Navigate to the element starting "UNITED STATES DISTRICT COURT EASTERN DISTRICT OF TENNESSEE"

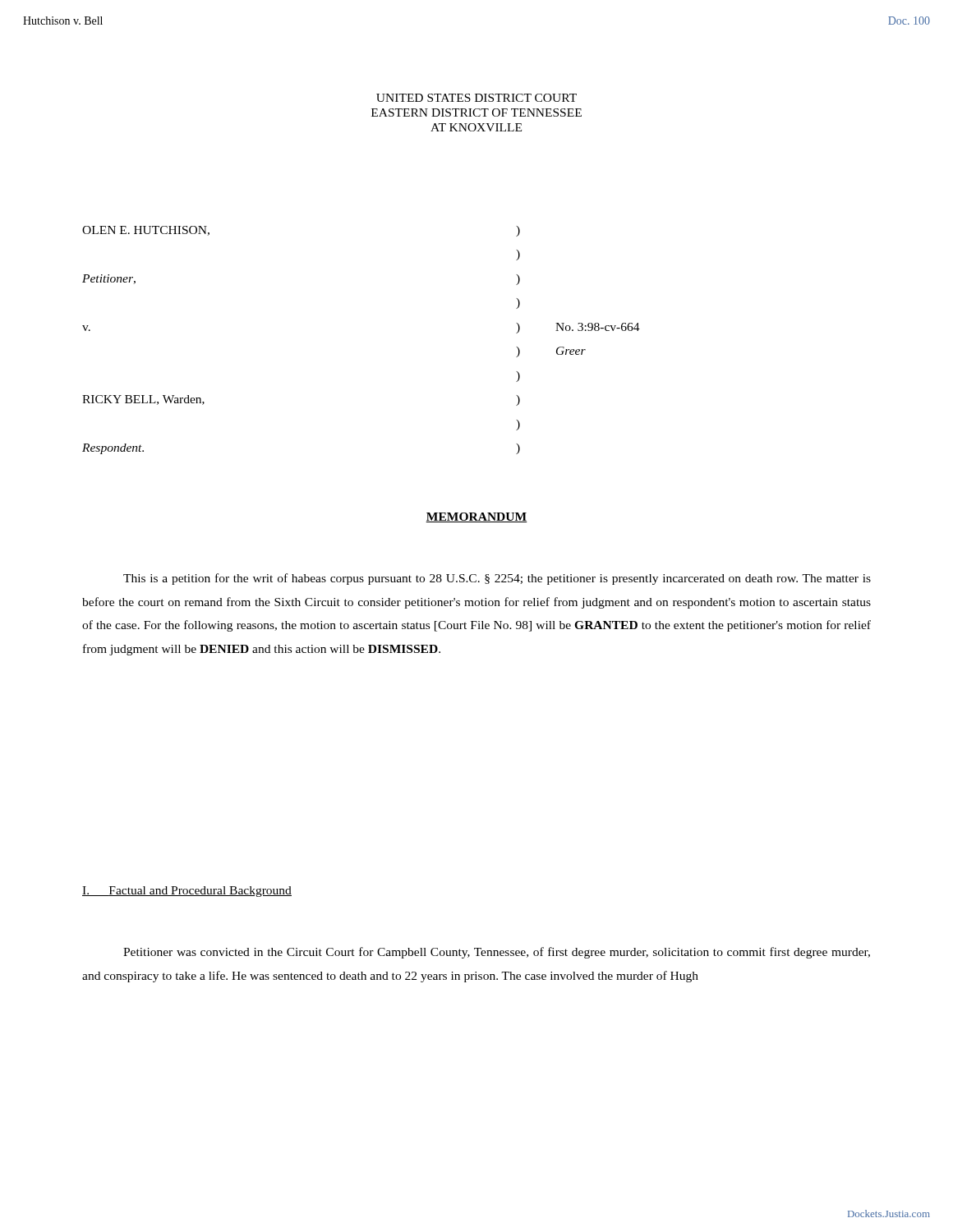pos(476,112)
